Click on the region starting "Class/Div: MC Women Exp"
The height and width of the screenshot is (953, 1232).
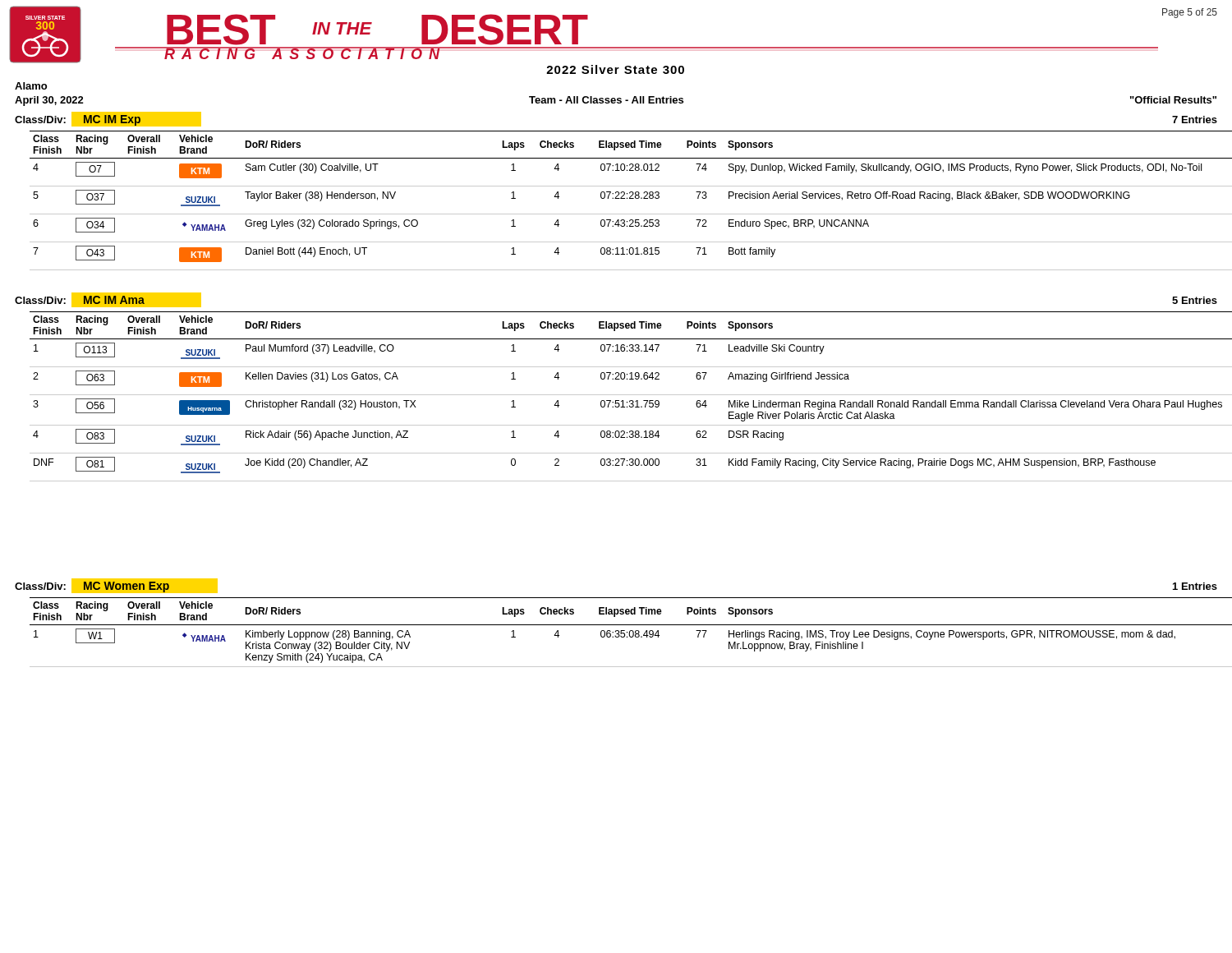point(616,586)
